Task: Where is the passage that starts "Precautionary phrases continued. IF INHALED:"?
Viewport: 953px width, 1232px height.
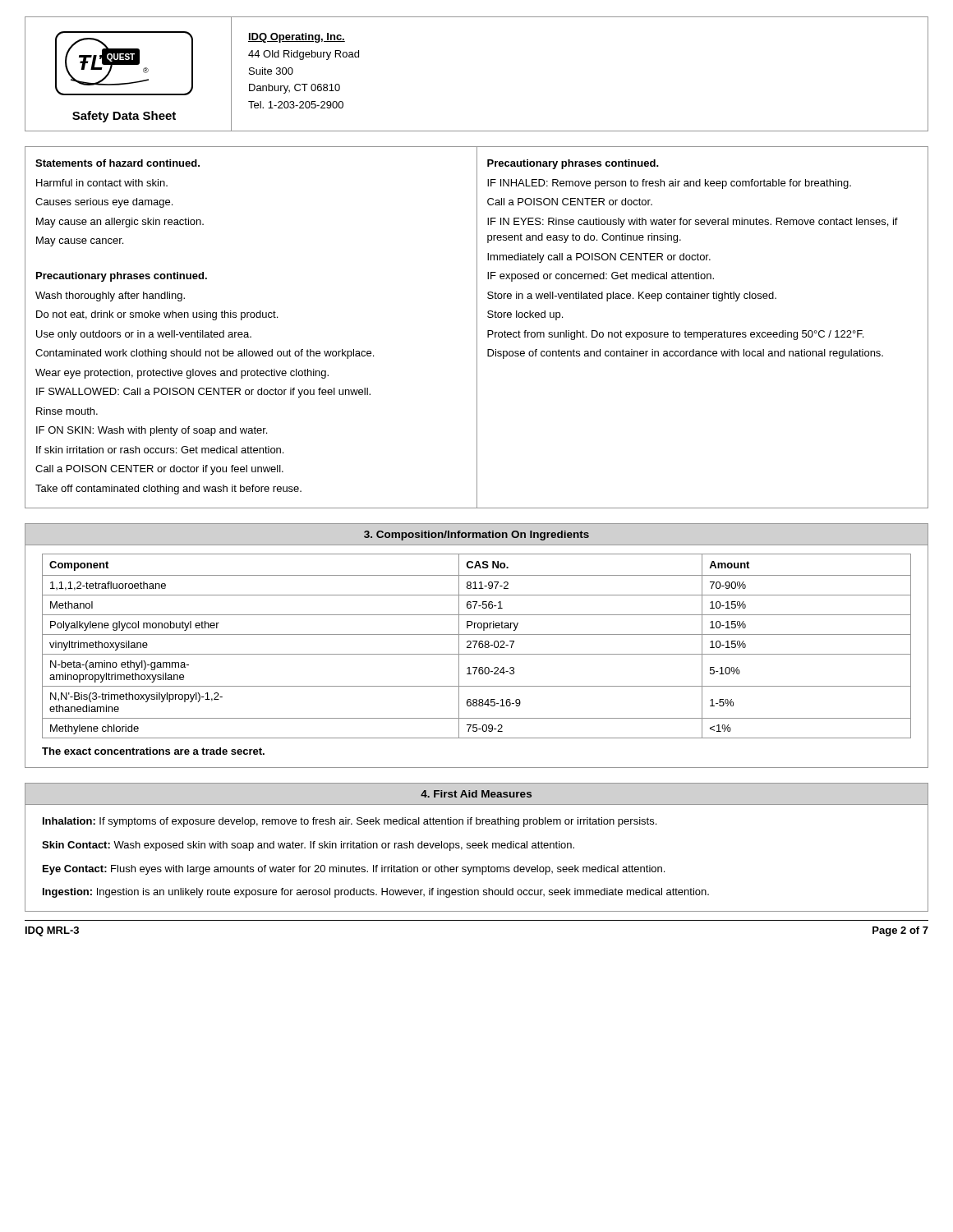Action: 702,258
